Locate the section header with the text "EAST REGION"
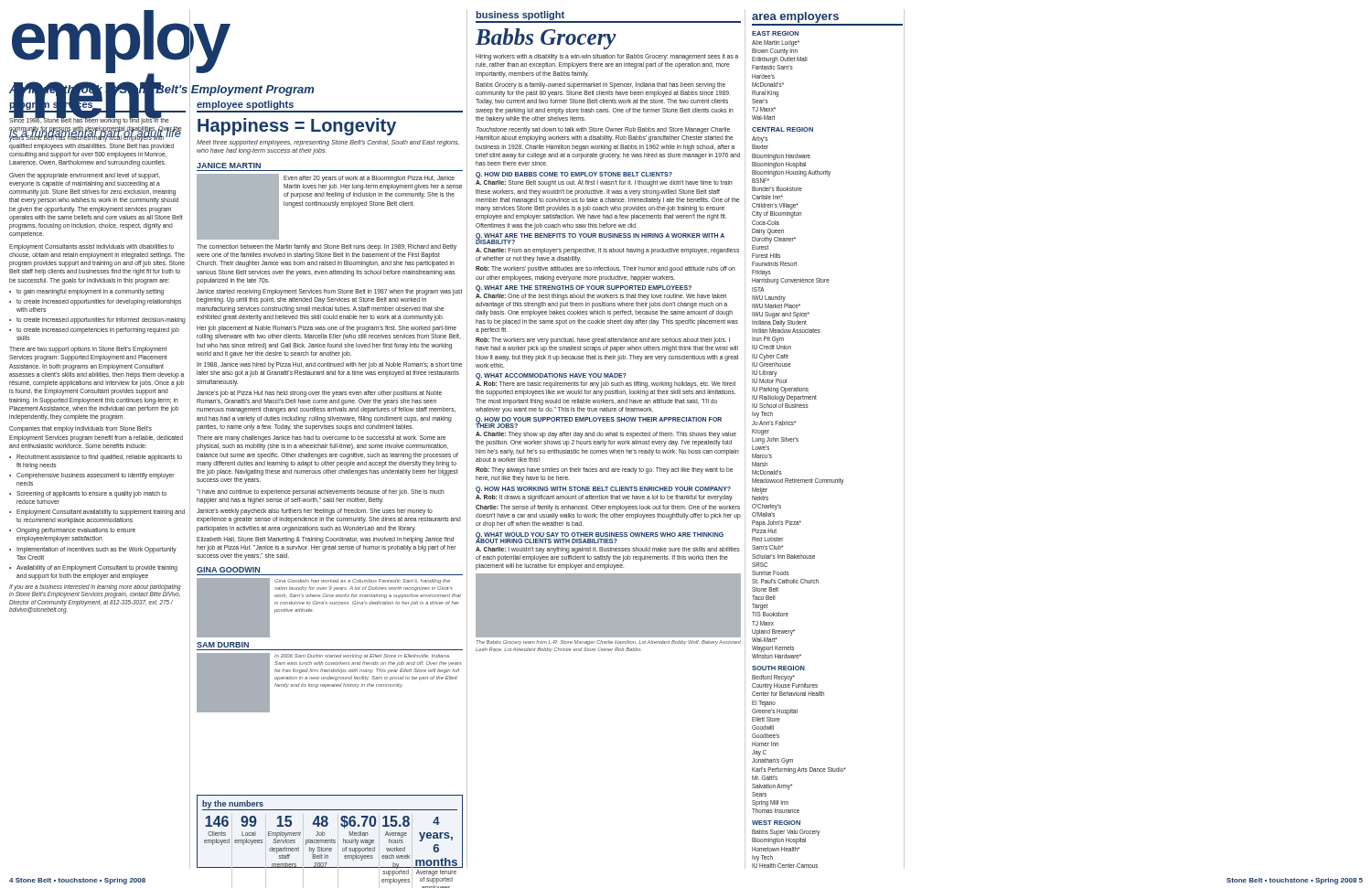 coord(776,33)
